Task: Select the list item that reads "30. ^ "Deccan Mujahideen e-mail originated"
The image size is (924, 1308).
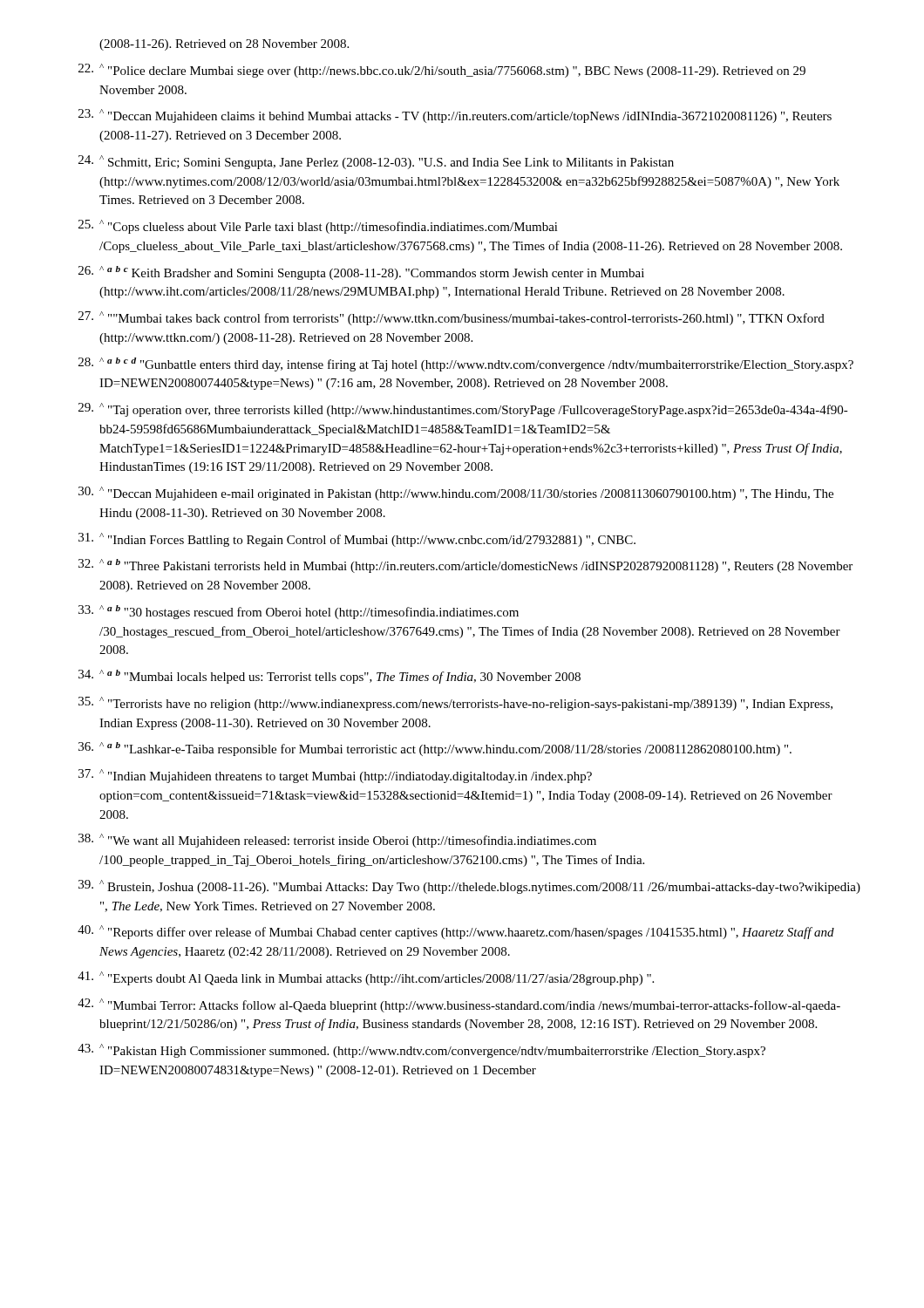Action: pos(462,503)
